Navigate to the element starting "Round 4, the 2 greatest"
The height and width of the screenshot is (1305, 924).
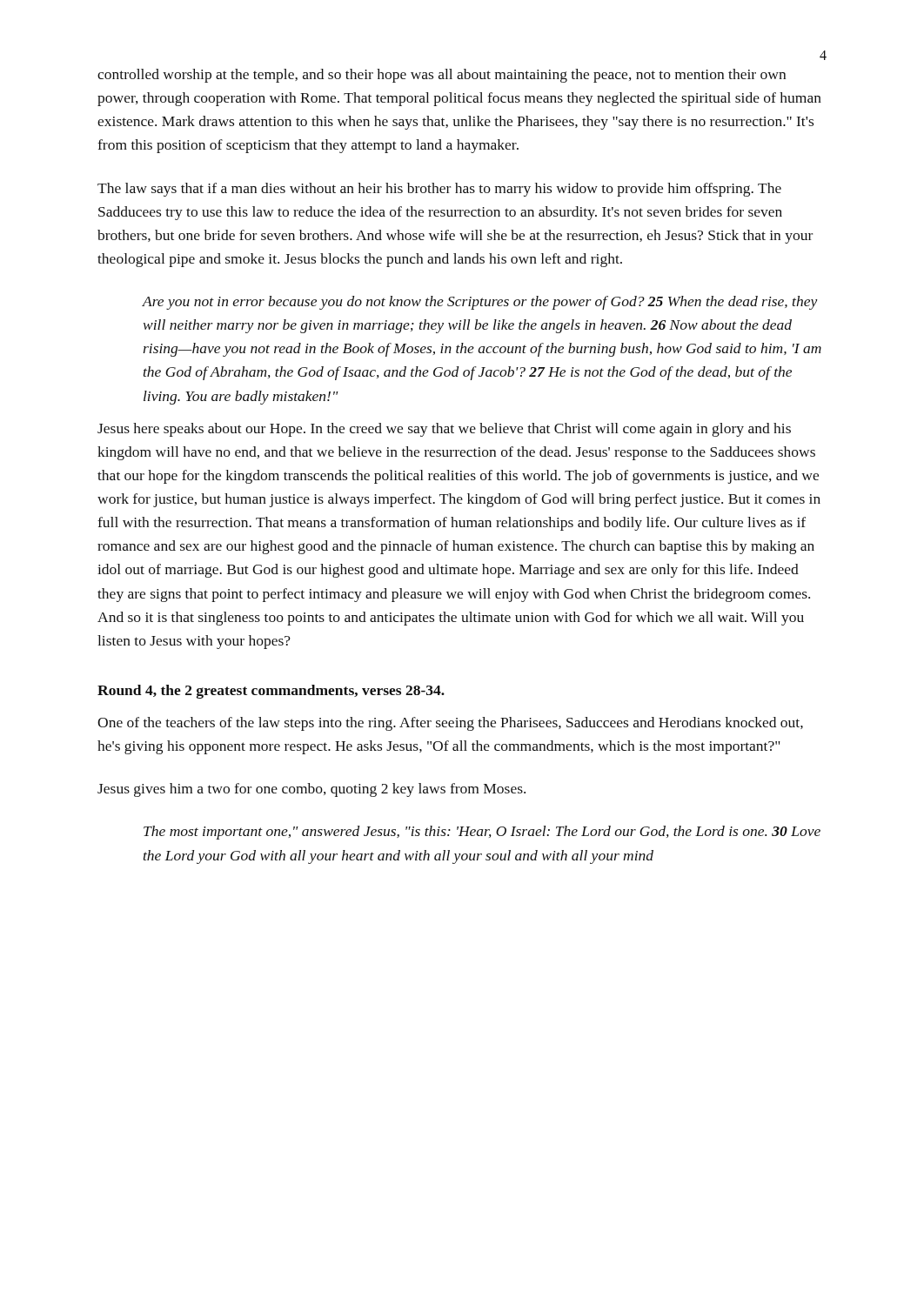click(271, 690)
